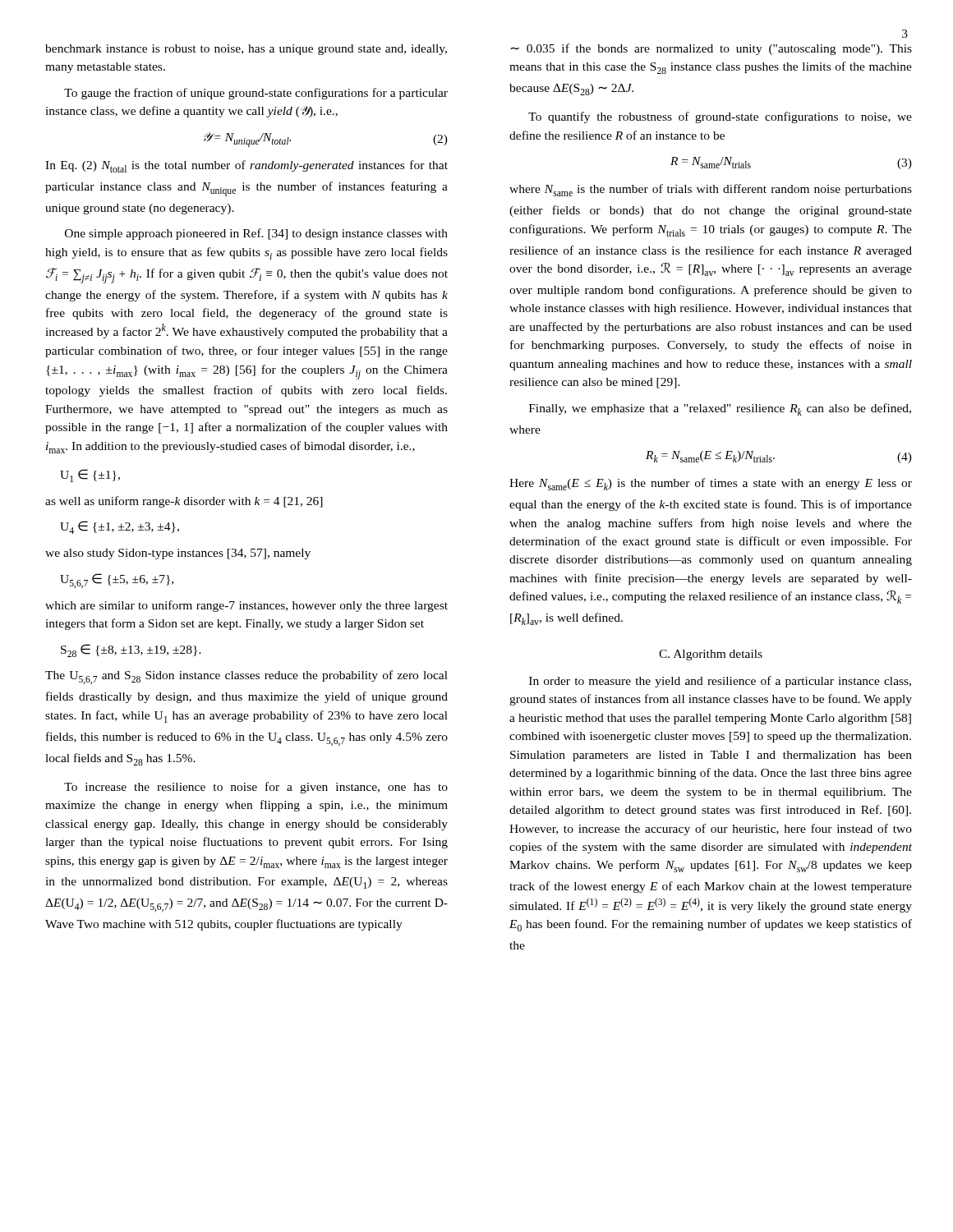The image size is (953, 1232).
Task: Navigate to the element starting "S28 ∈ {±8, ±13,"
Action: (131, 651)
